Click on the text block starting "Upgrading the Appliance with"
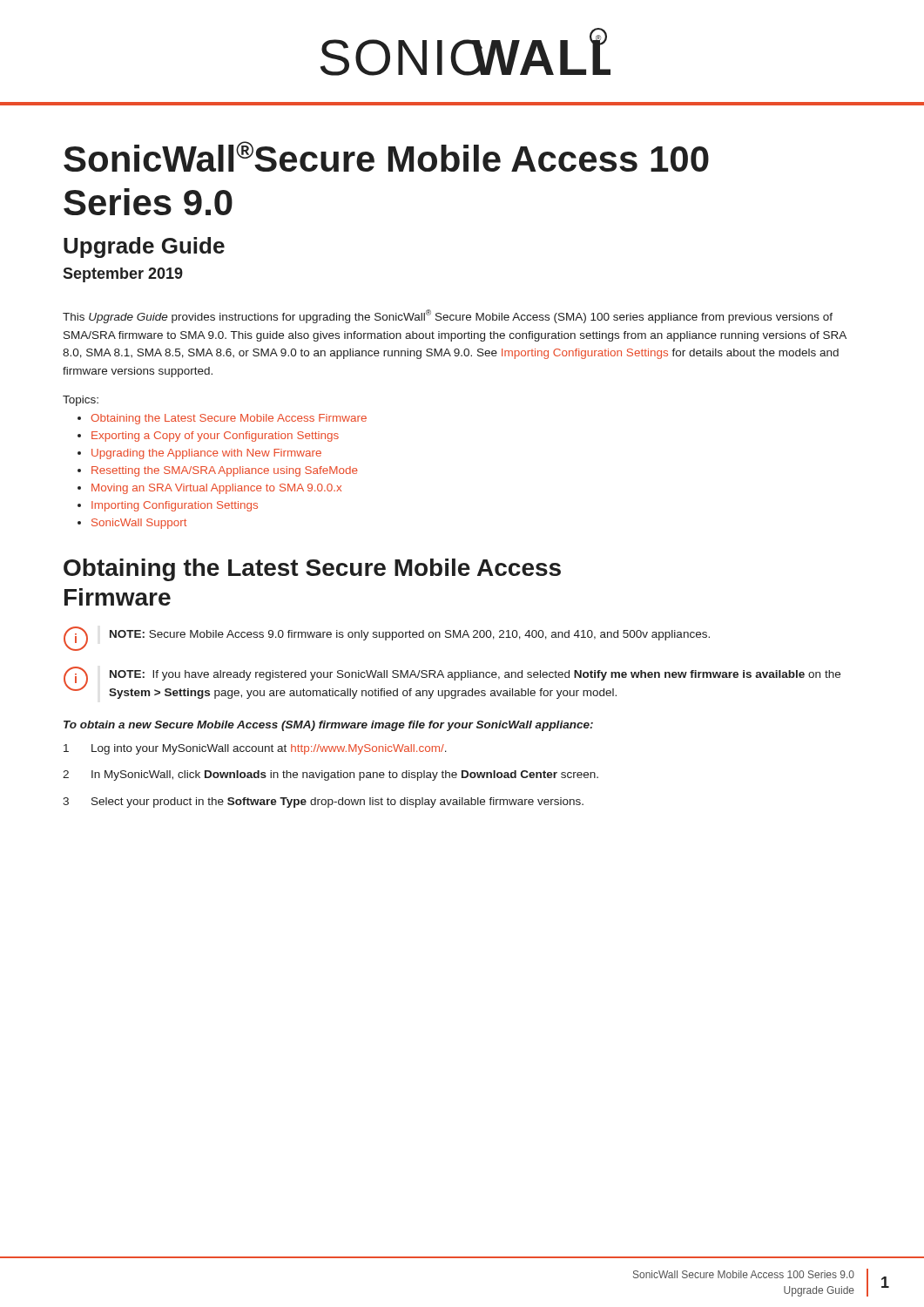The image size is (924, 1307). coord(206,453)
